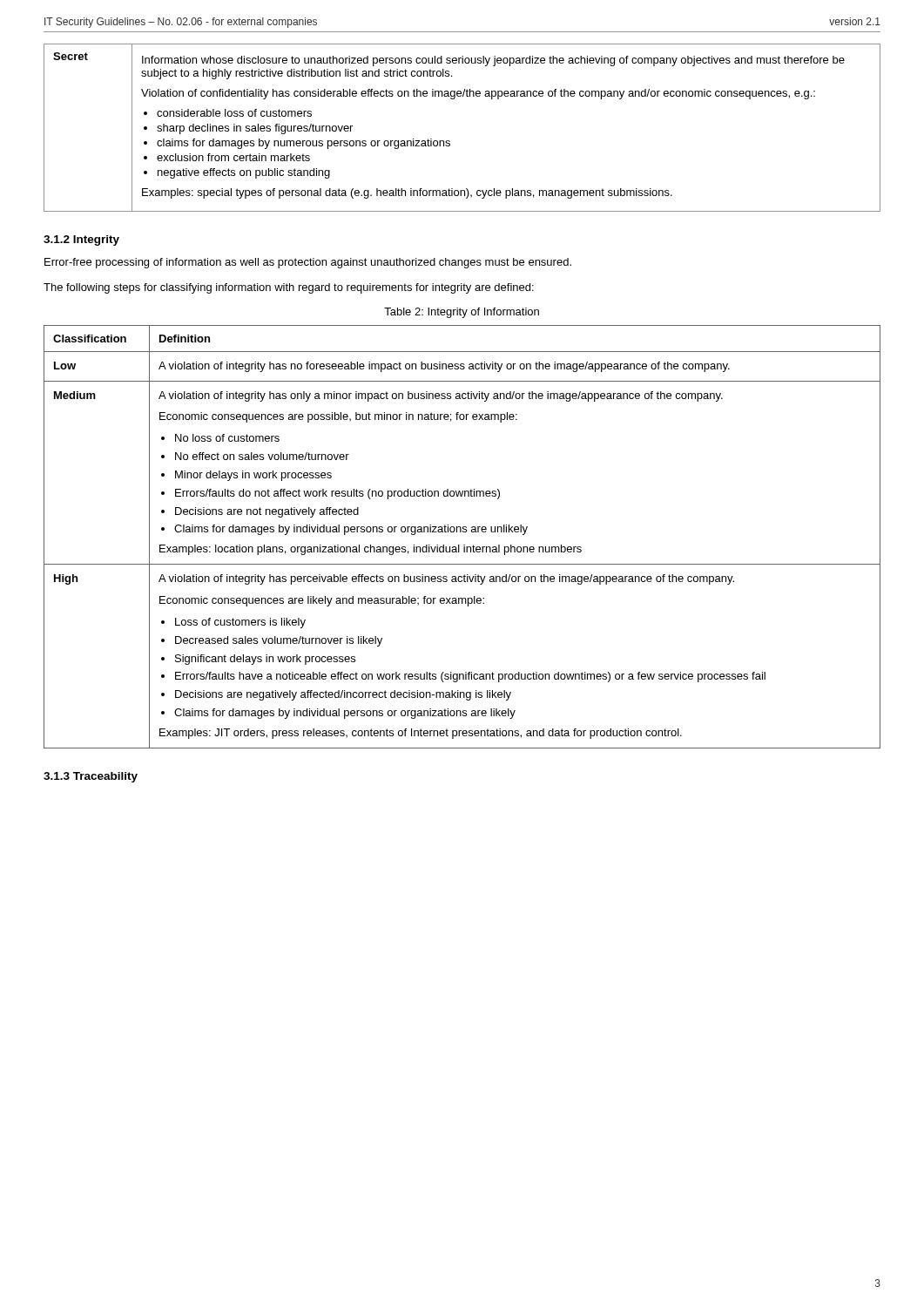The height and width of the screenshot is (1307, 924).
Task: Find the text block starting "3.1.3 Traceability"
Action: point(91,776)
